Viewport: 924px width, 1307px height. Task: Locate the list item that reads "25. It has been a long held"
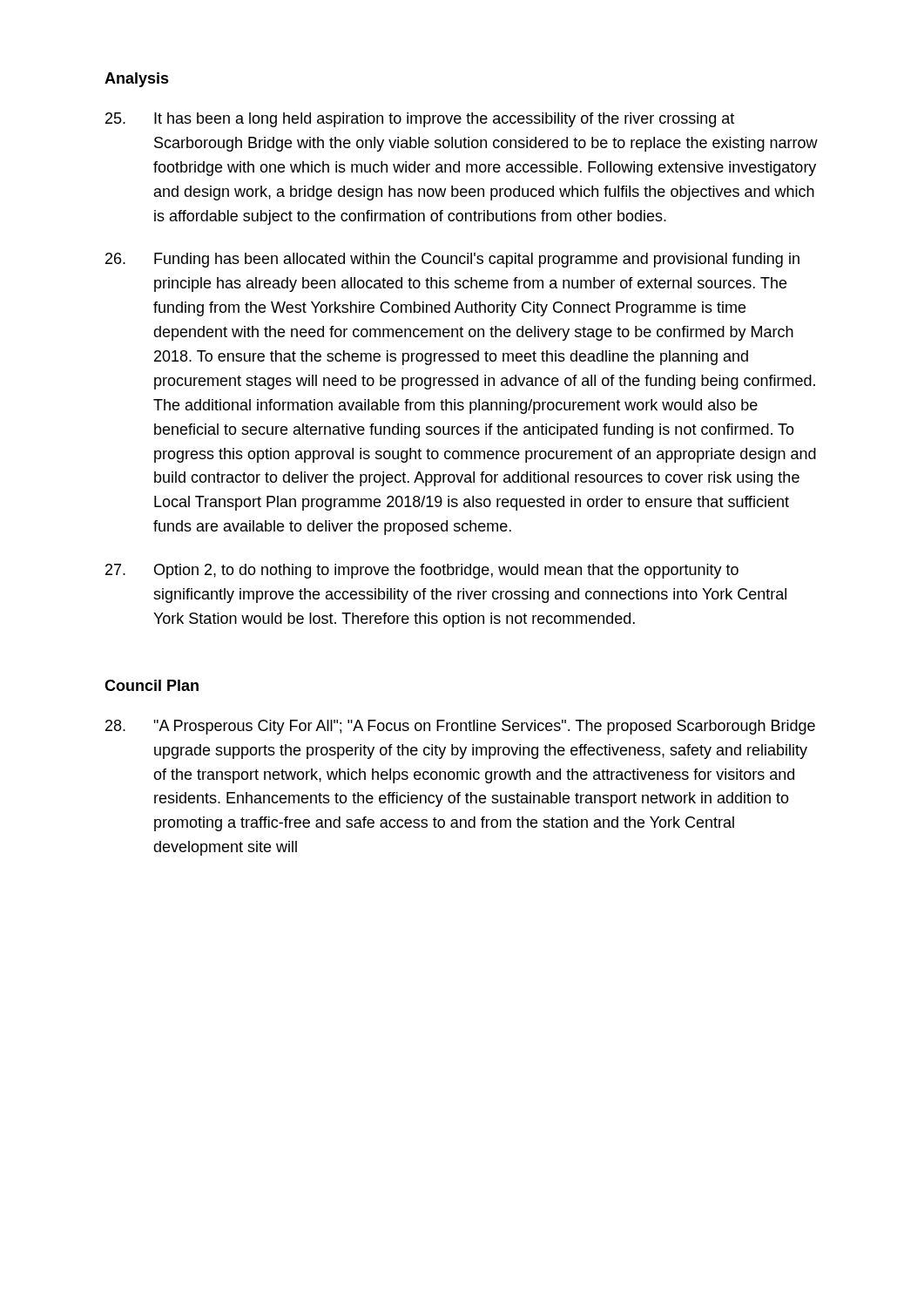click(x=462, y=168)
